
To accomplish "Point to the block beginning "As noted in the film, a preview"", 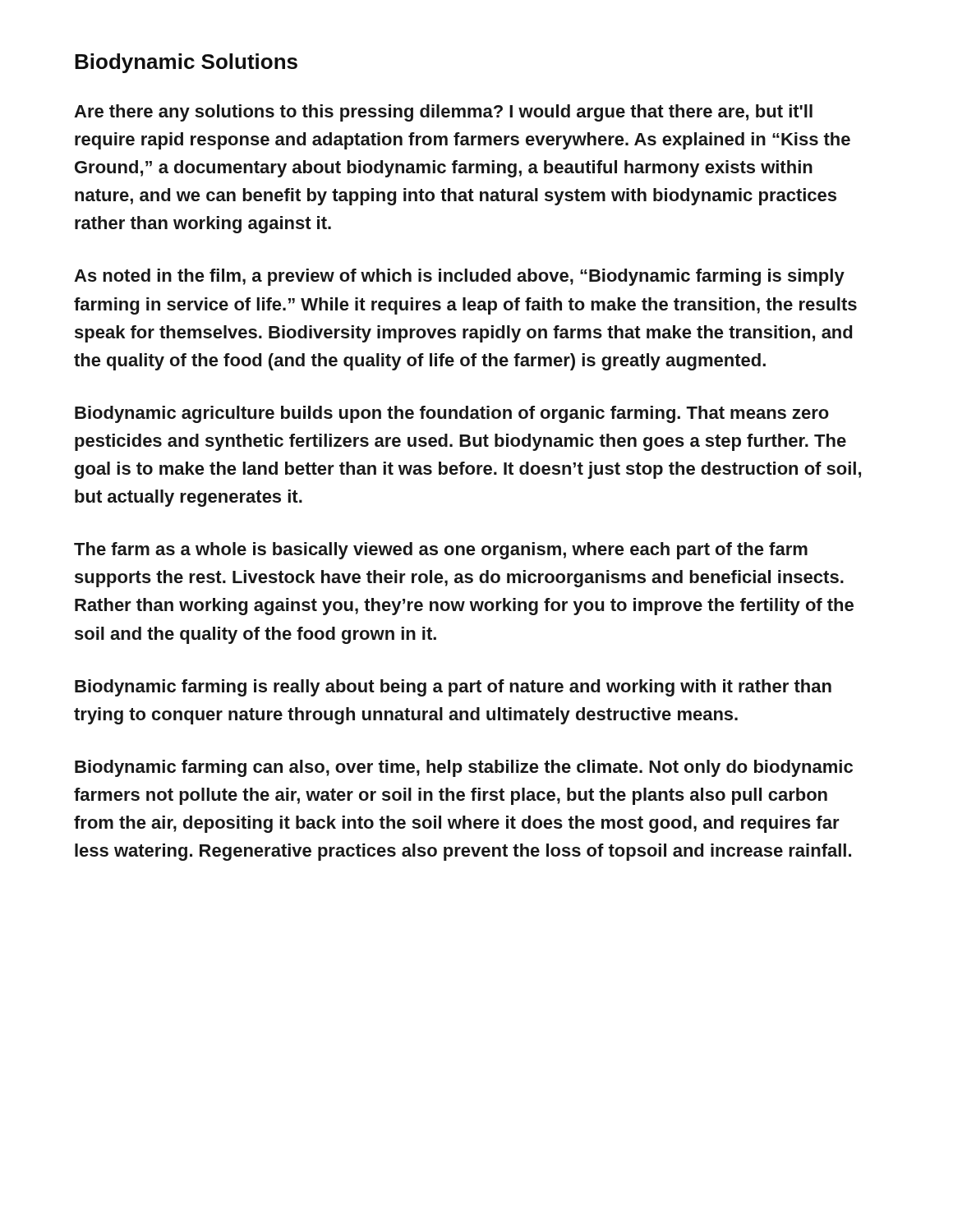I will click(466, 318).
